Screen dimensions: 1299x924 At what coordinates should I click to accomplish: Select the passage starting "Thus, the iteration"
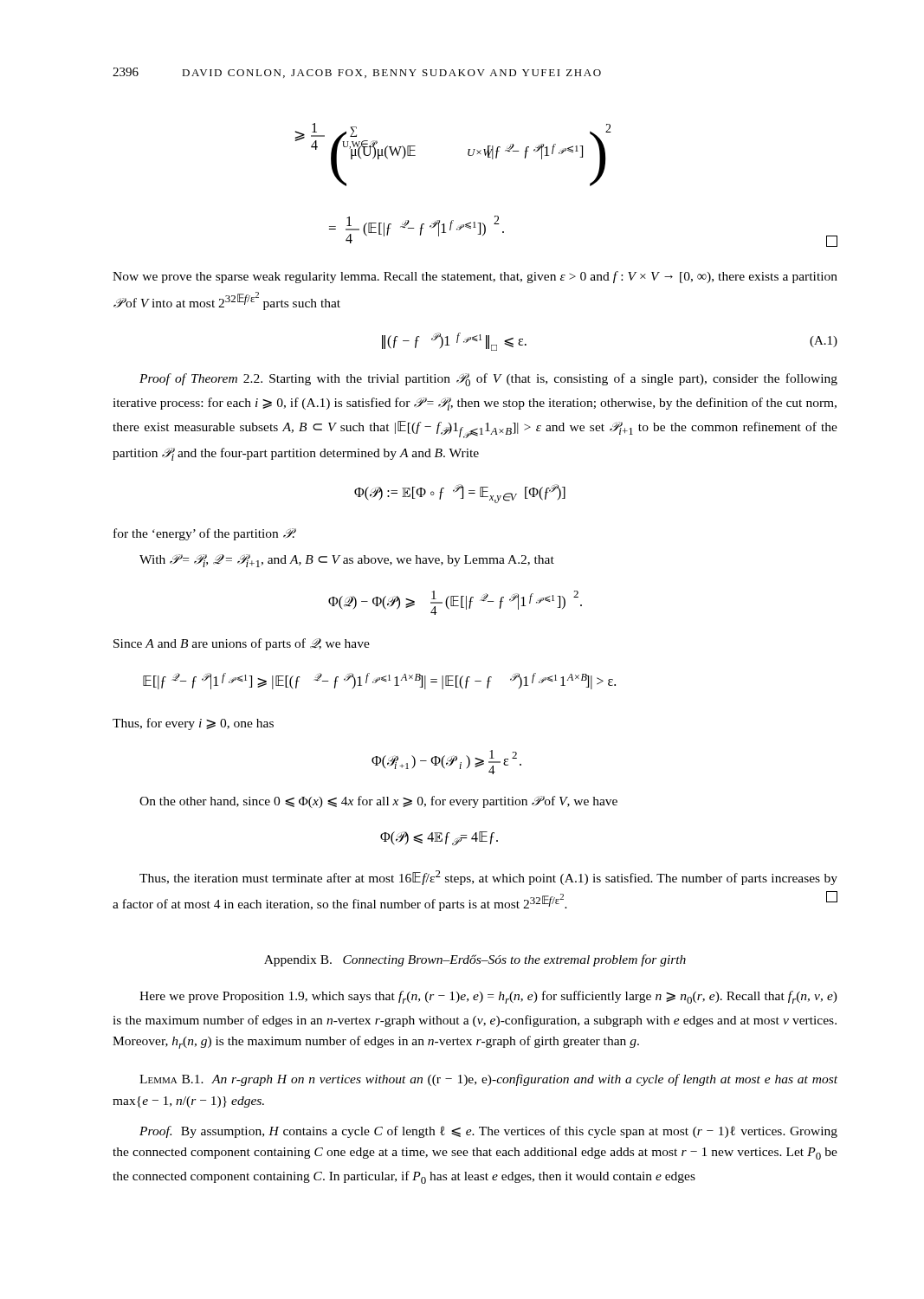click(475, 889)
